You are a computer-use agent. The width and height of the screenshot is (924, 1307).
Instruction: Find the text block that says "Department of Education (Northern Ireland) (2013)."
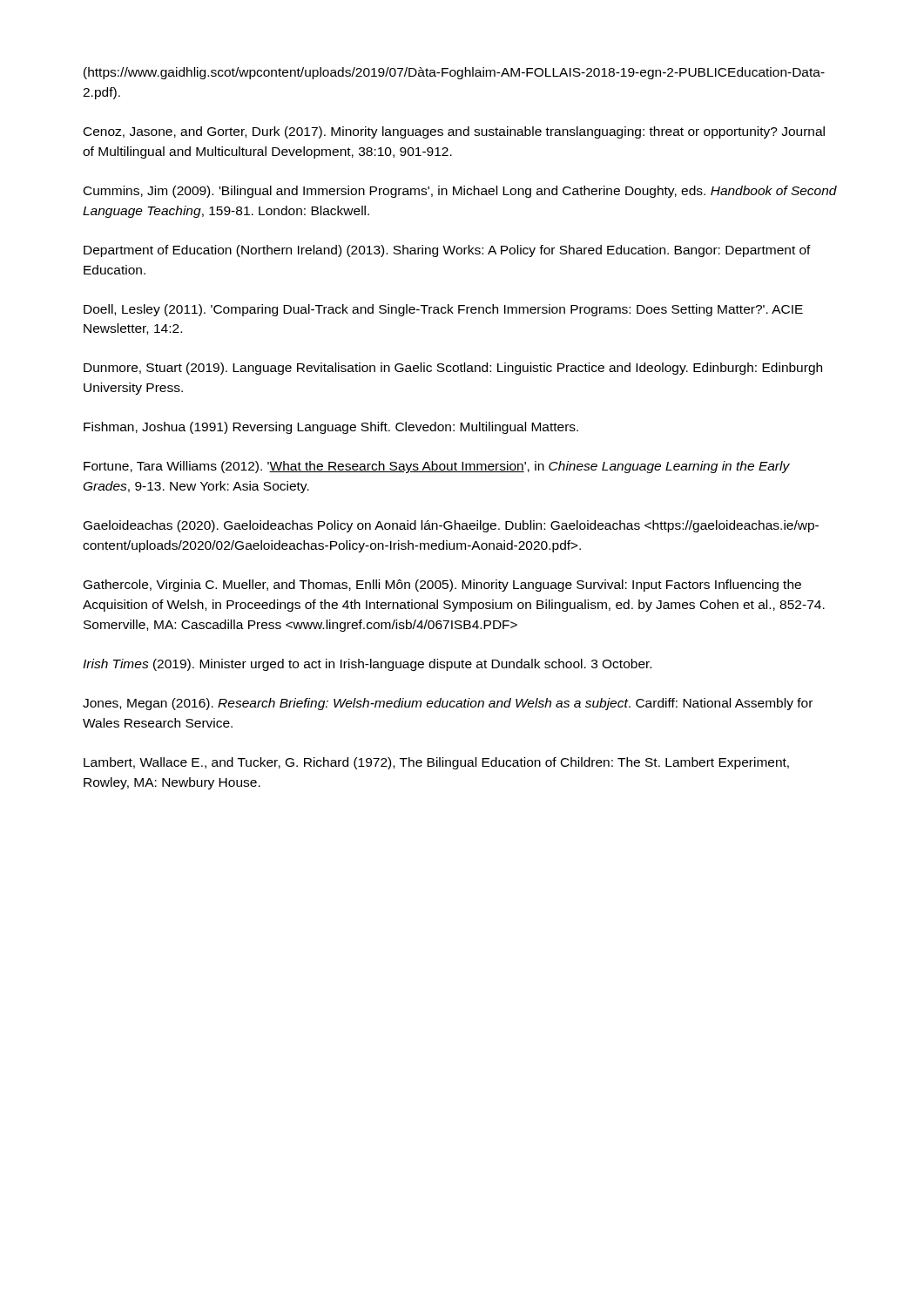[x=446, y=259]
